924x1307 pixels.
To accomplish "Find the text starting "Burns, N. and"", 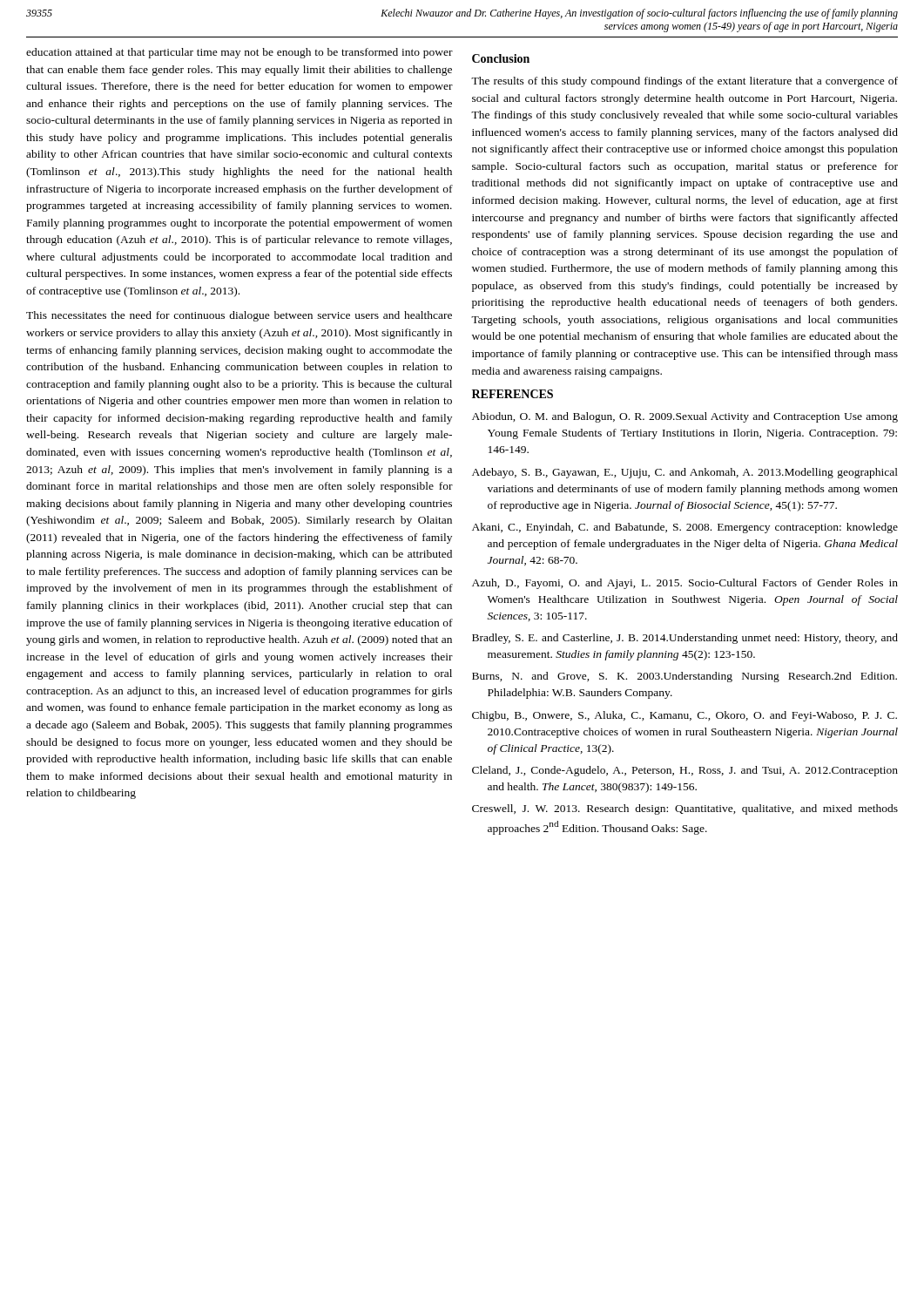I will (x=685, y=684).
